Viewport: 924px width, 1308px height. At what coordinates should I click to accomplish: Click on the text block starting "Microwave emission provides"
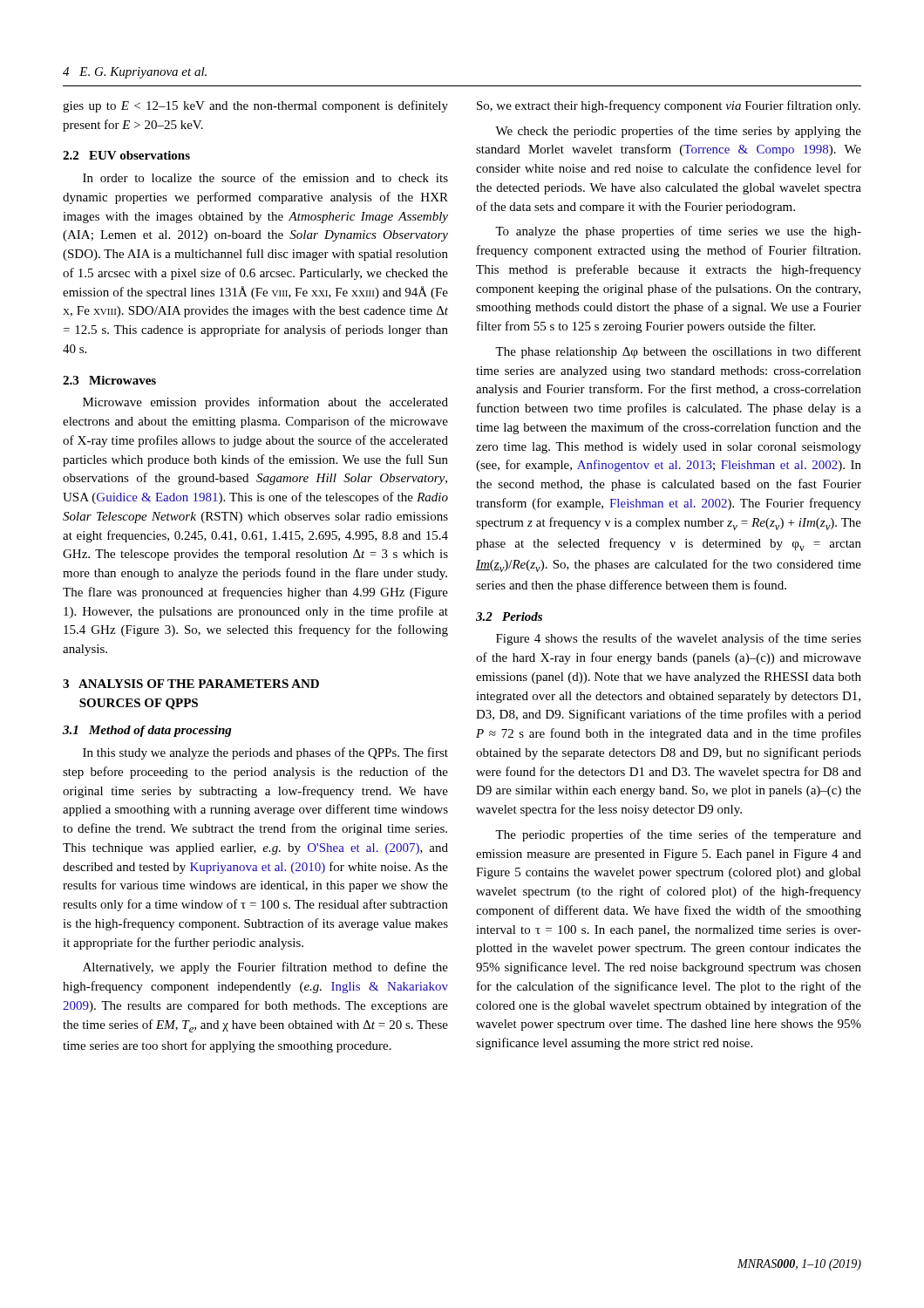click(255, 526)
